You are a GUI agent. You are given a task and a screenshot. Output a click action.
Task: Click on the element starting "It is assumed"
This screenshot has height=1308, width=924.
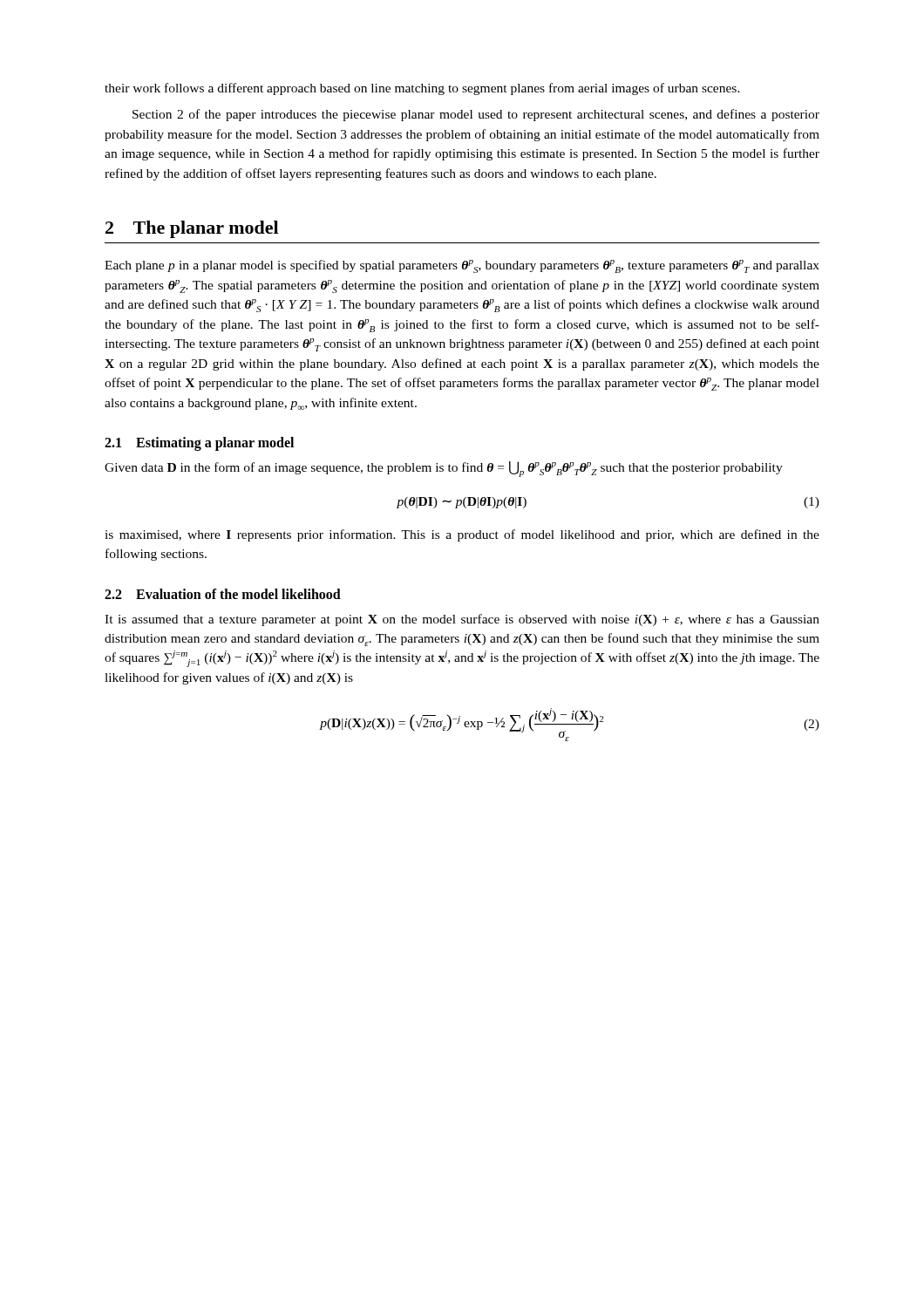click(x=462, y=648)
